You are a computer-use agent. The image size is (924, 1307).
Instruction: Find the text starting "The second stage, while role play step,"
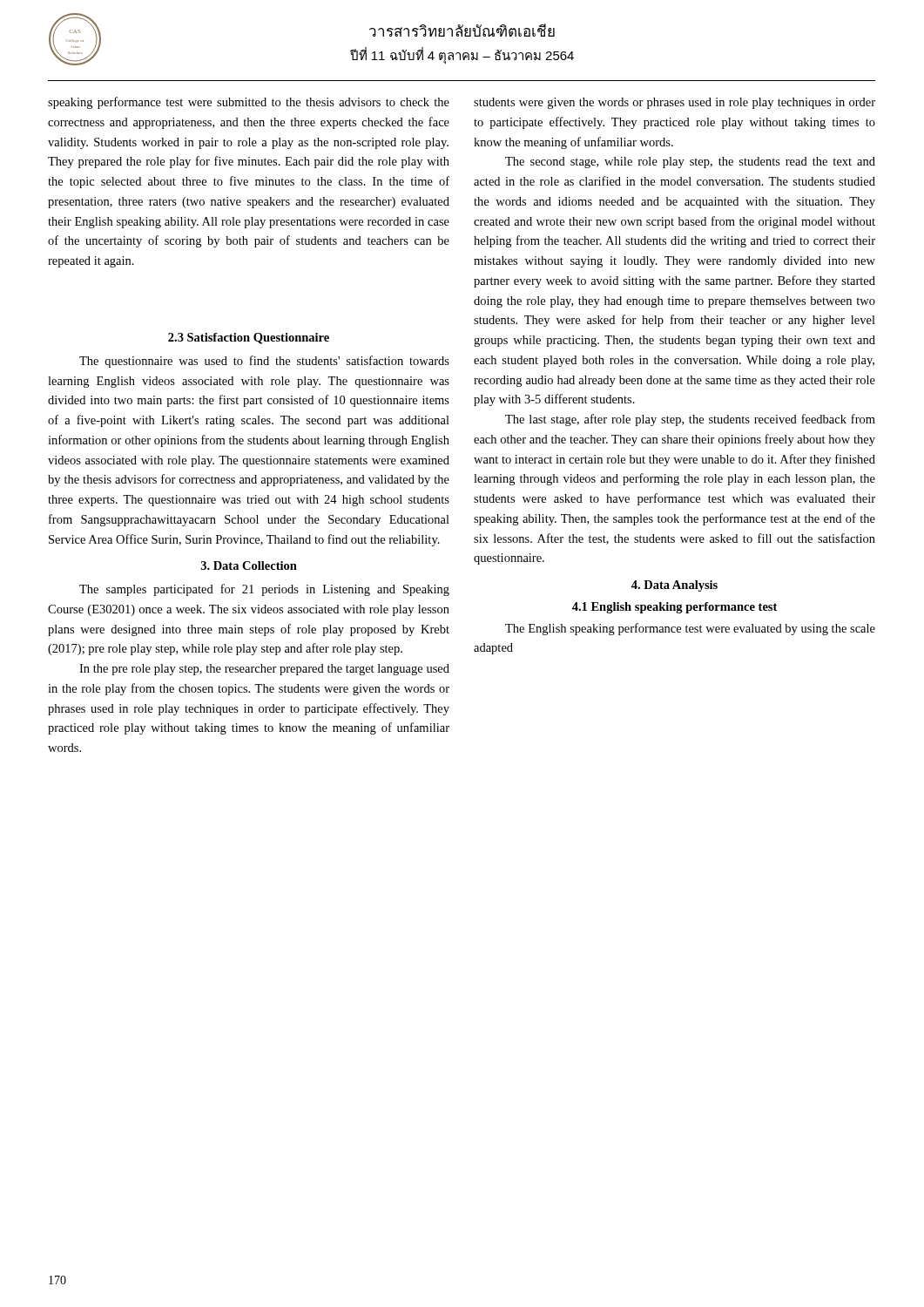[x=674, y=280]
